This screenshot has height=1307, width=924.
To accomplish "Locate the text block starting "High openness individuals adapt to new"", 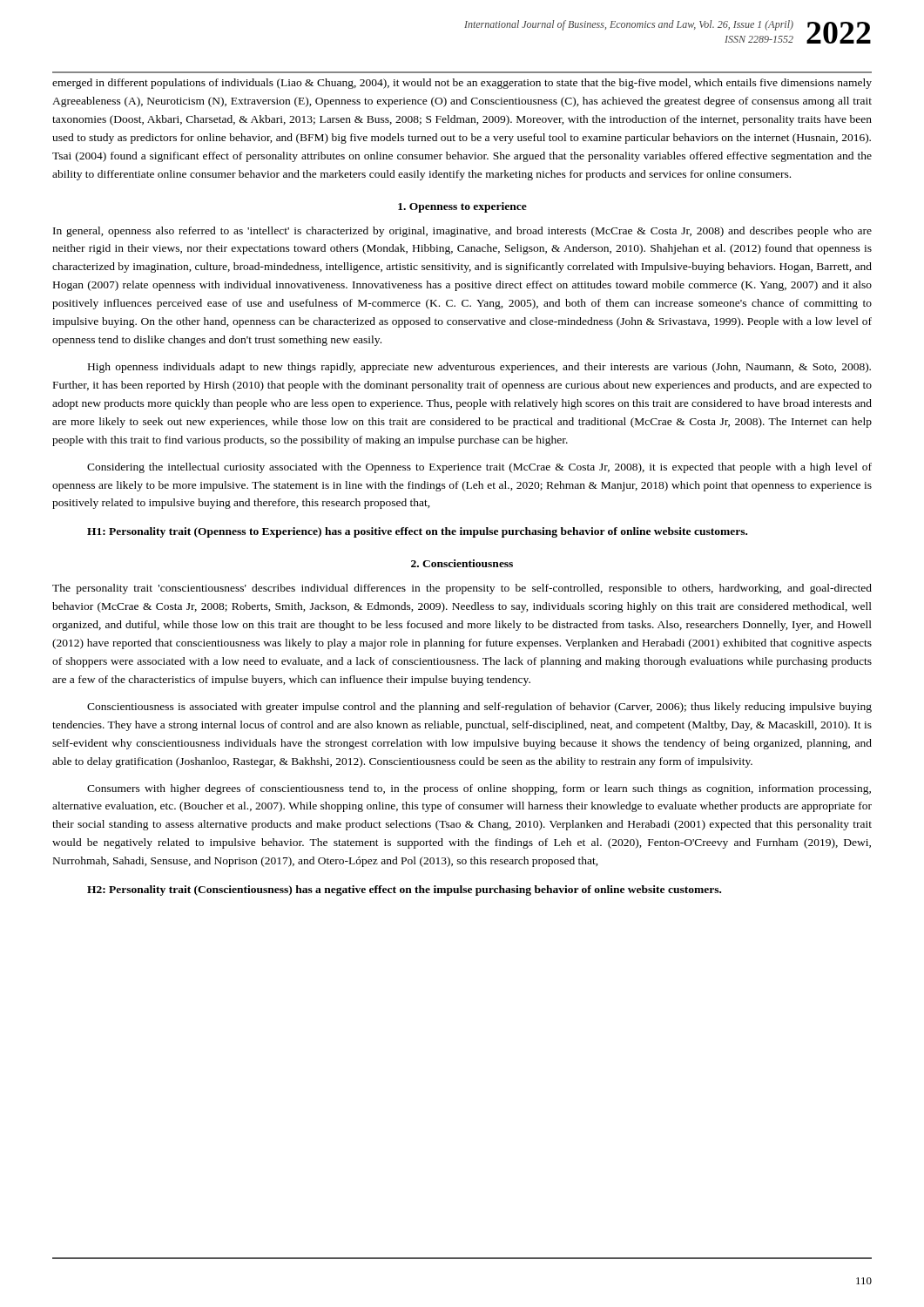I will click(462, 403).
